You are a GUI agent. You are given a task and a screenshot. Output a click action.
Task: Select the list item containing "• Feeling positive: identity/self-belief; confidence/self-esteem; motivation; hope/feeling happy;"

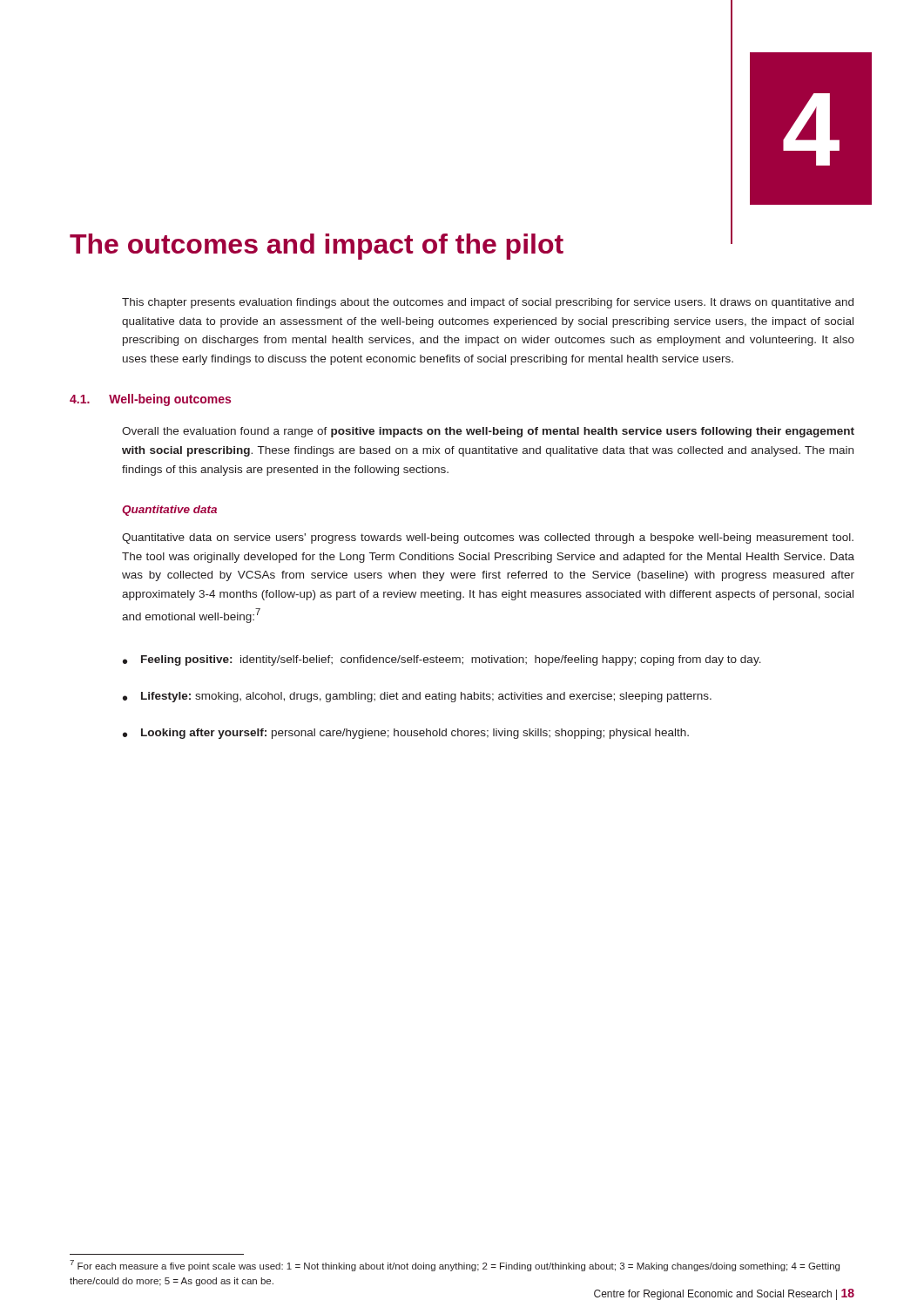coord(488,662)
